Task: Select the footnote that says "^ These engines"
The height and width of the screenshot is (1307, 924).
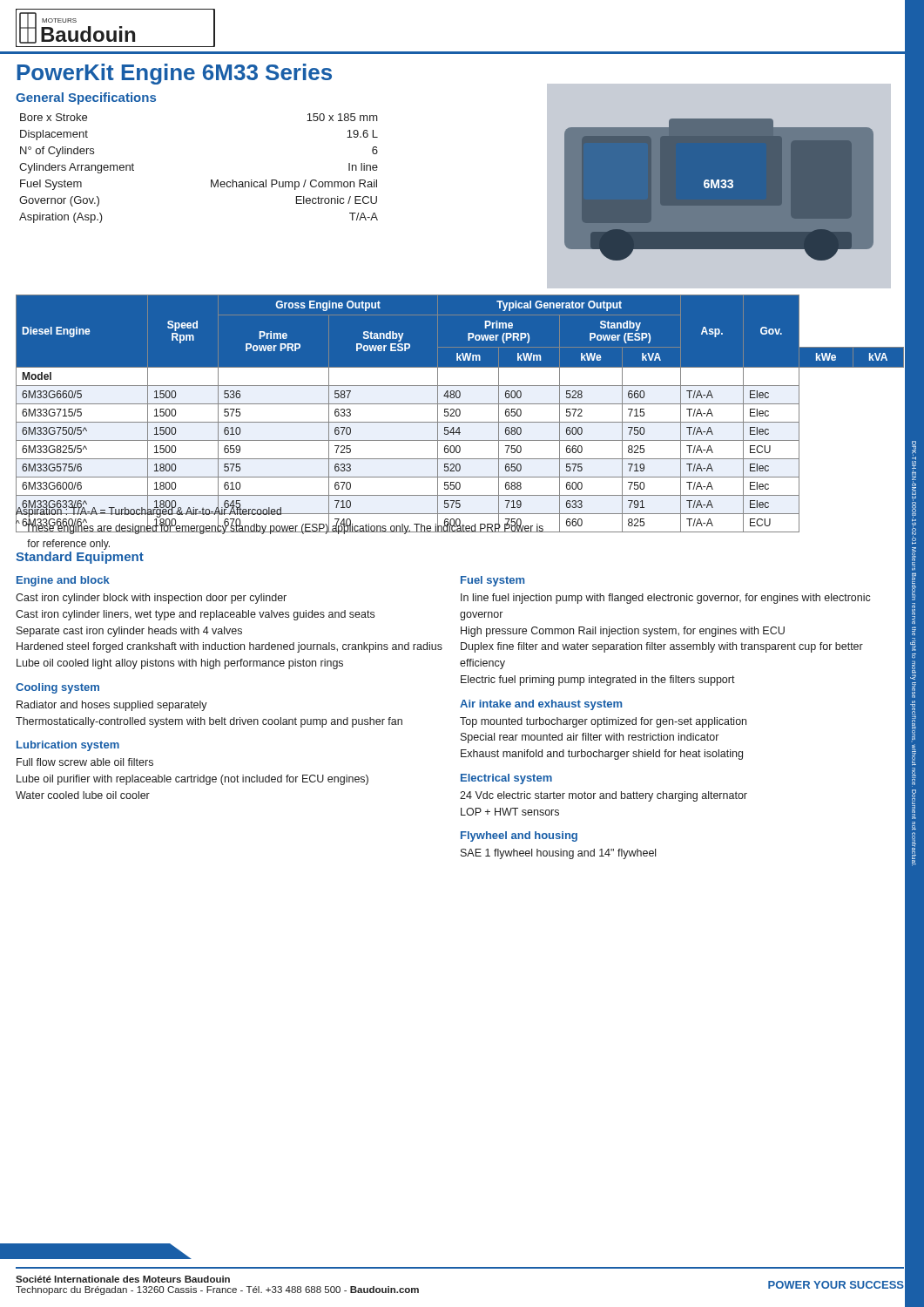Action: [x=280, y=535]
